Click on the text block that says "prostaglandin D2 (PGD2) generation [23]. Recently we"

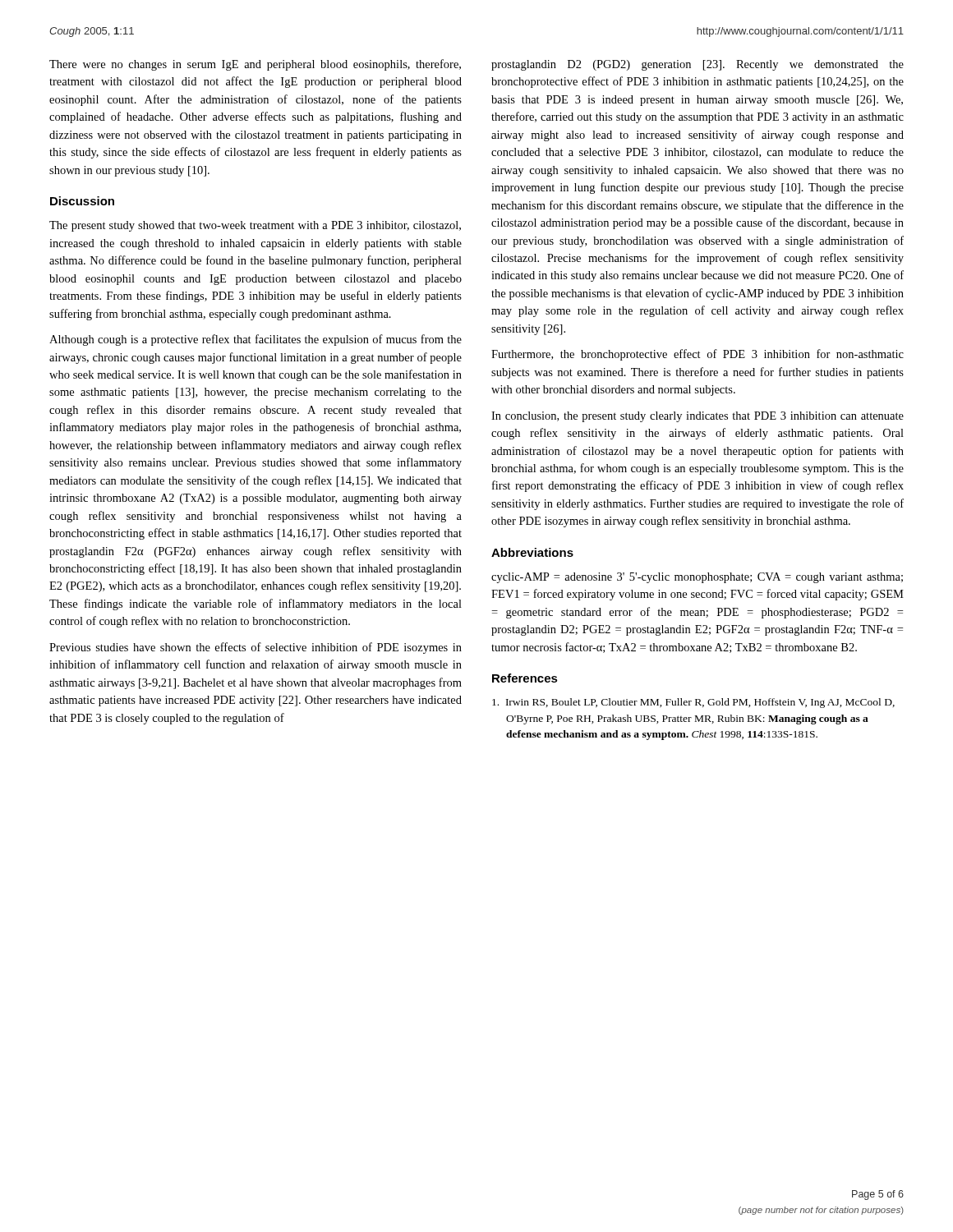698,197
